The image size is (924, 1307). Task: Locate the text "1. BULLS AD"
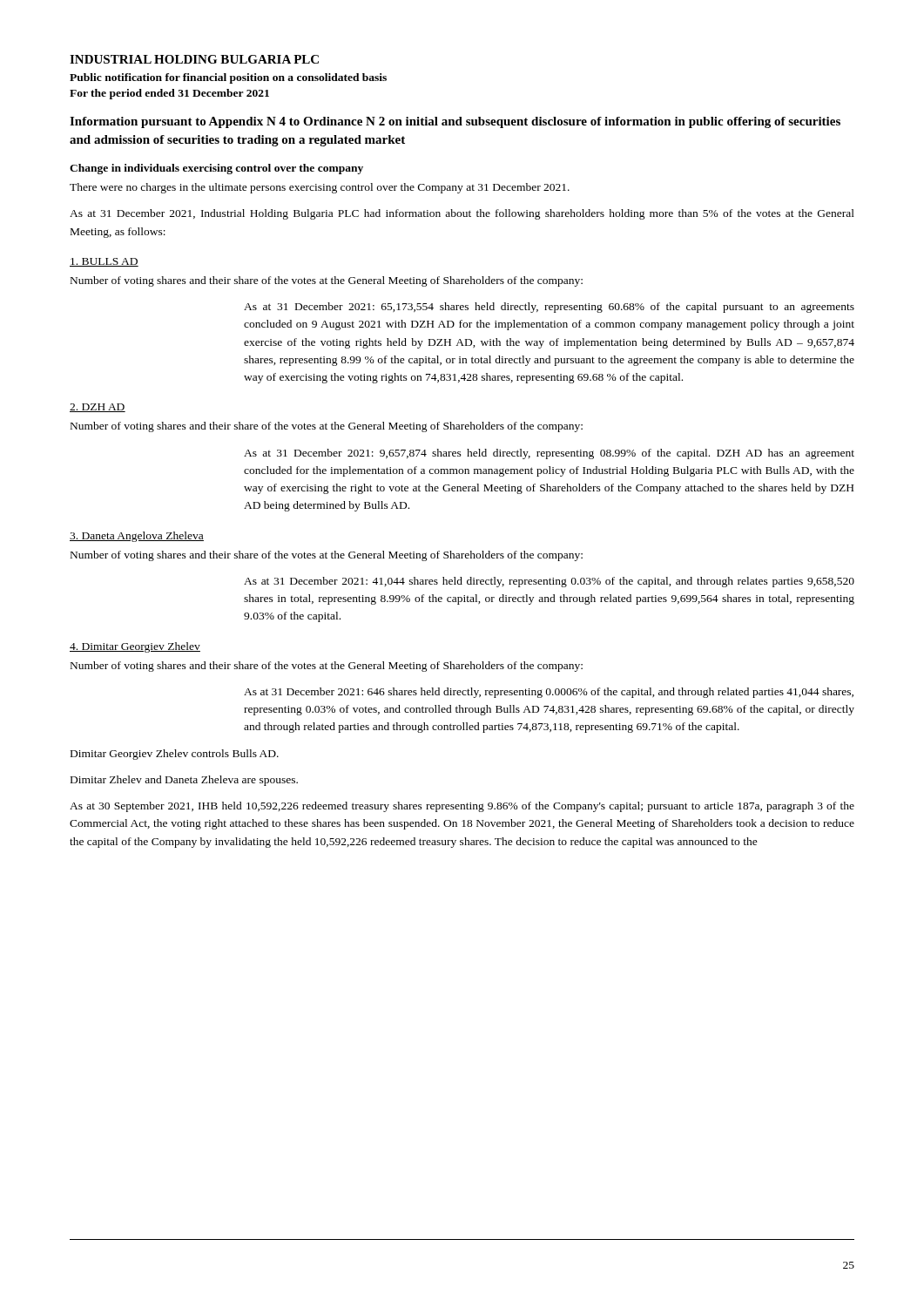click(104, 261)
